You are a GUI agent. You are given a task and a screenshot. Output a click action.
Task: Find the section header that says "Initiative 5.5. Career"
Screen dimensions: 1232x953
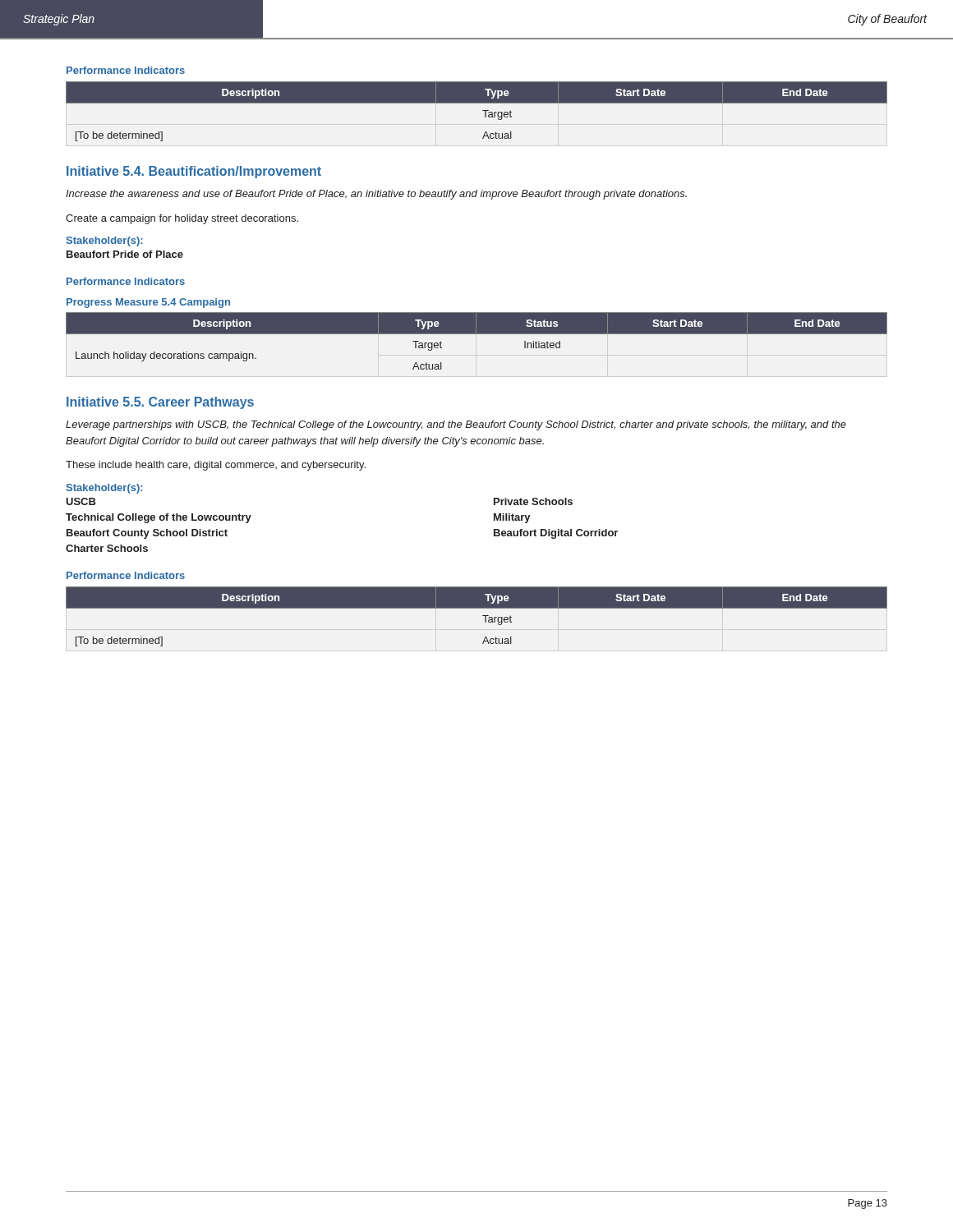point(160,402)
